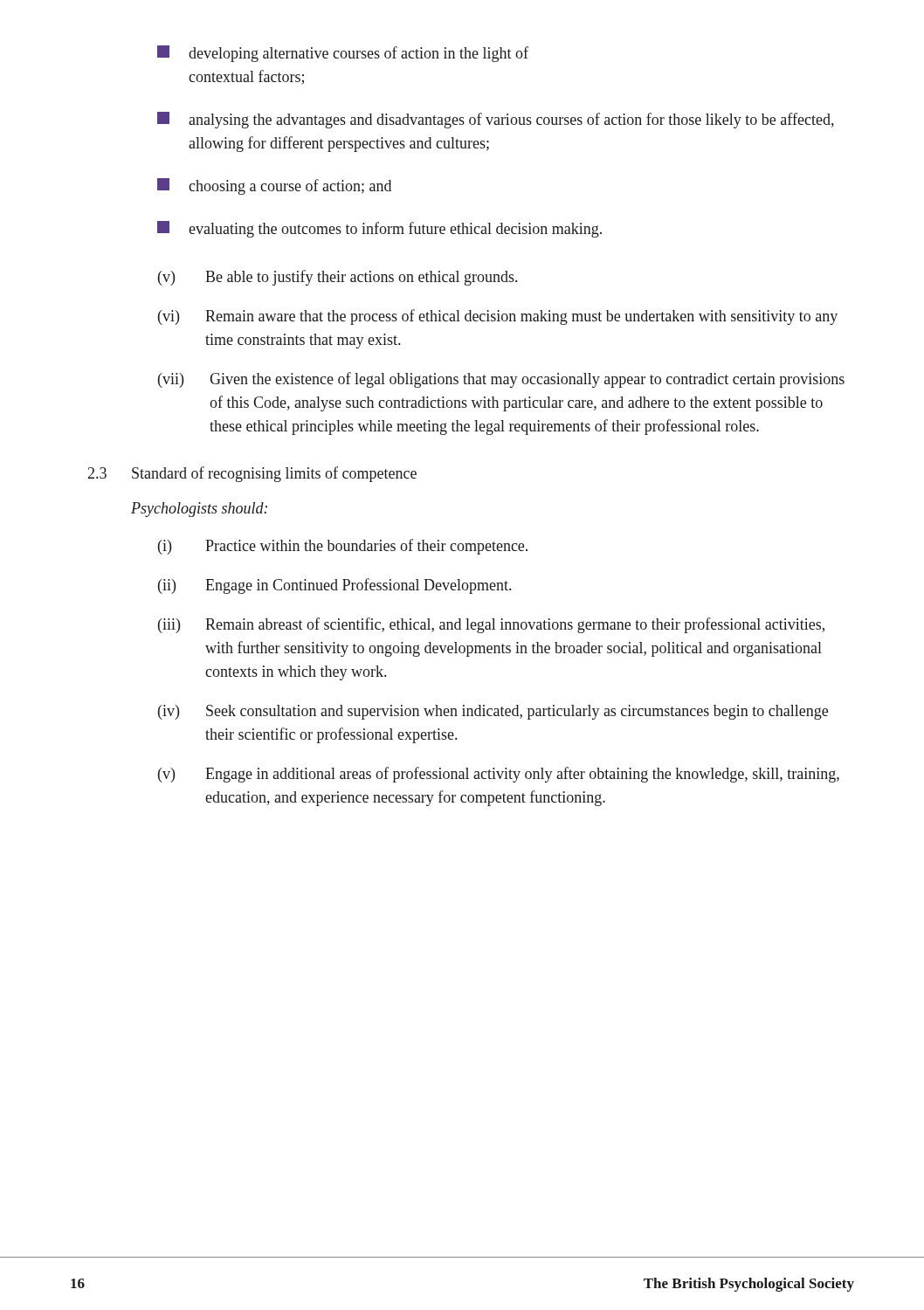
Task: Locate the text starting "(v) Be able to justify"
Action: click(x=338, y=277)
